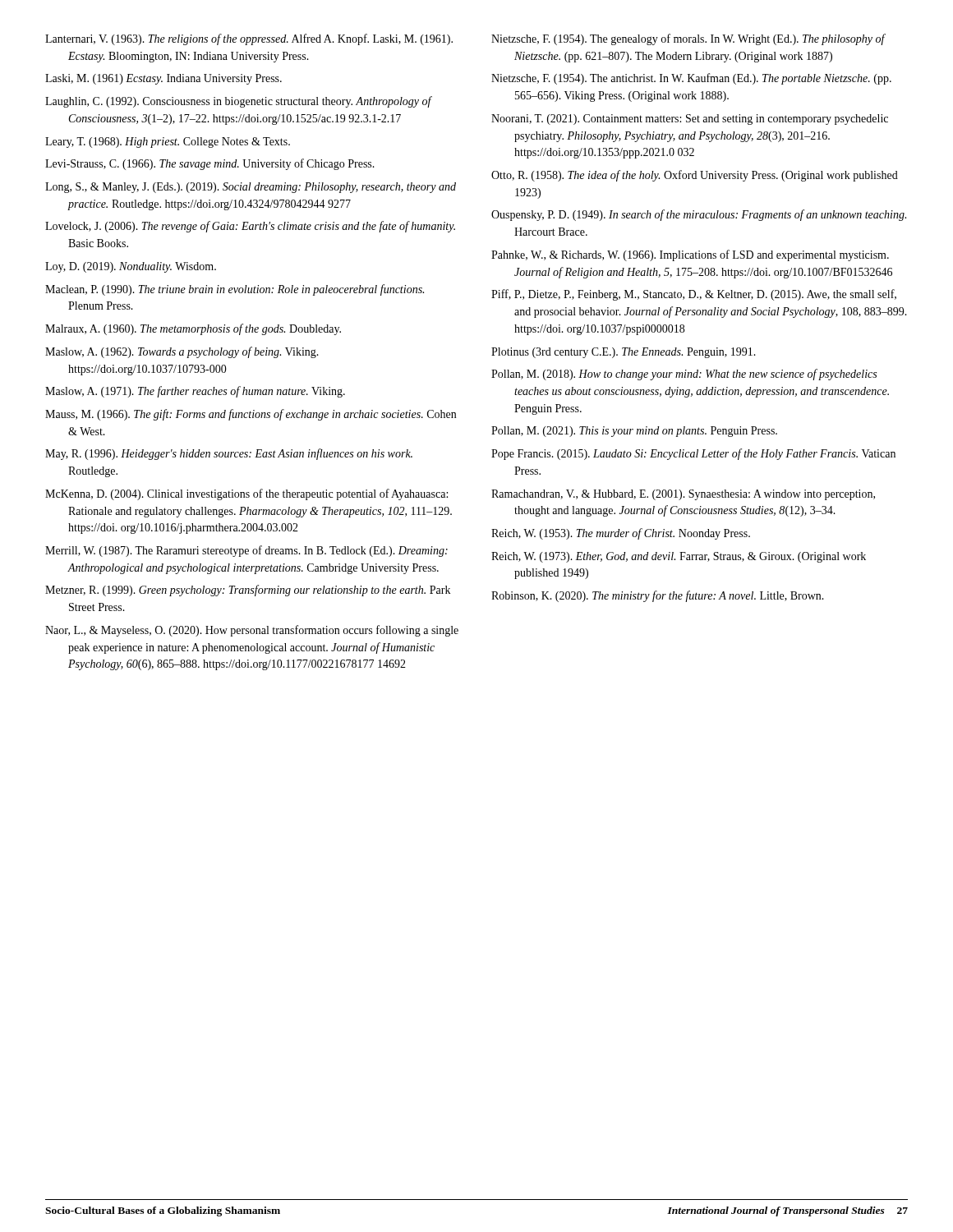Select the list item that says "Maslow, A. (1962). Towards"
The width and height of the screenshot is (953, 1232).
(182, 360)
